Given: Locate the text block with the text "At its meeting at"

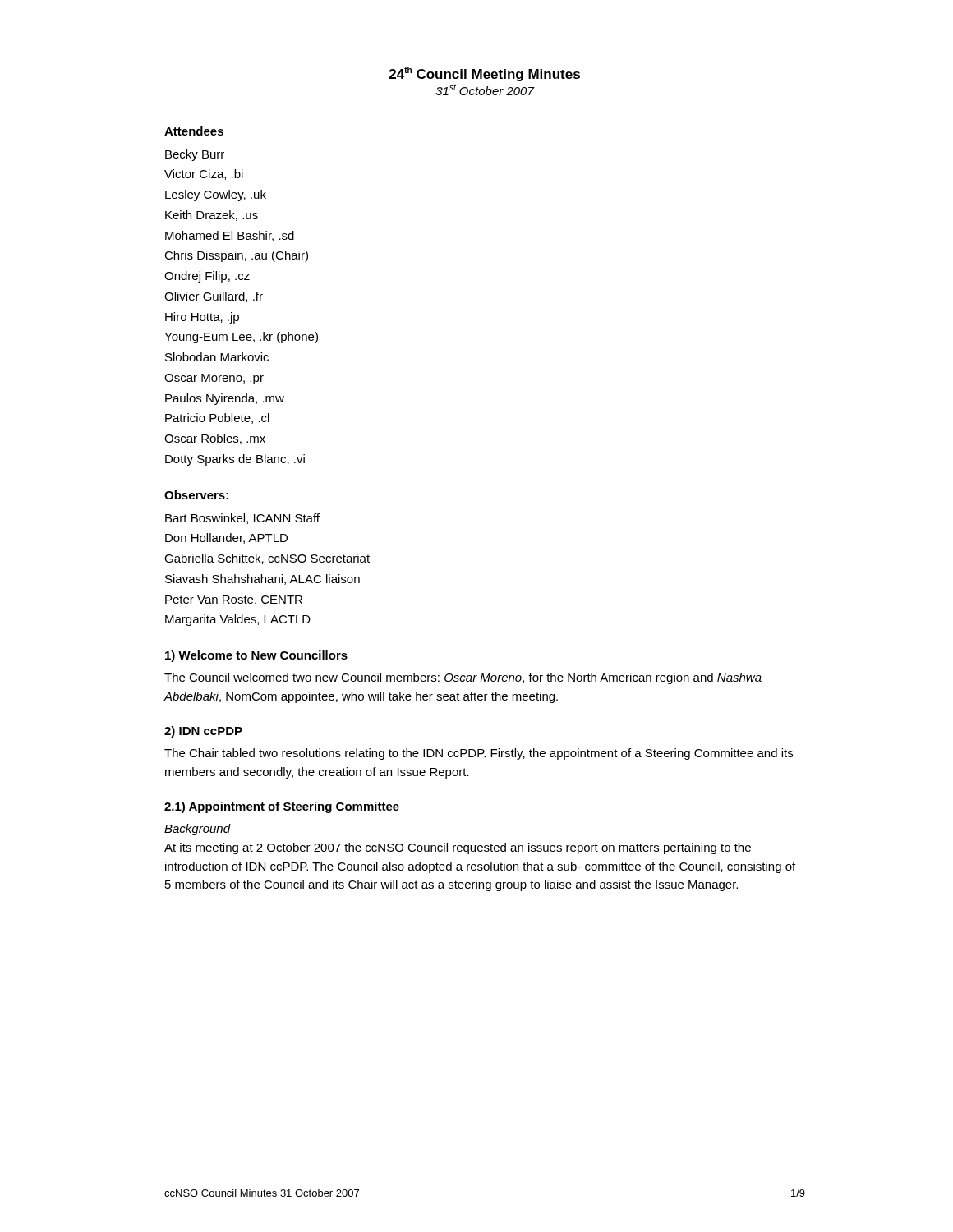Looking at the screenshot, I should tap(480, 866).
